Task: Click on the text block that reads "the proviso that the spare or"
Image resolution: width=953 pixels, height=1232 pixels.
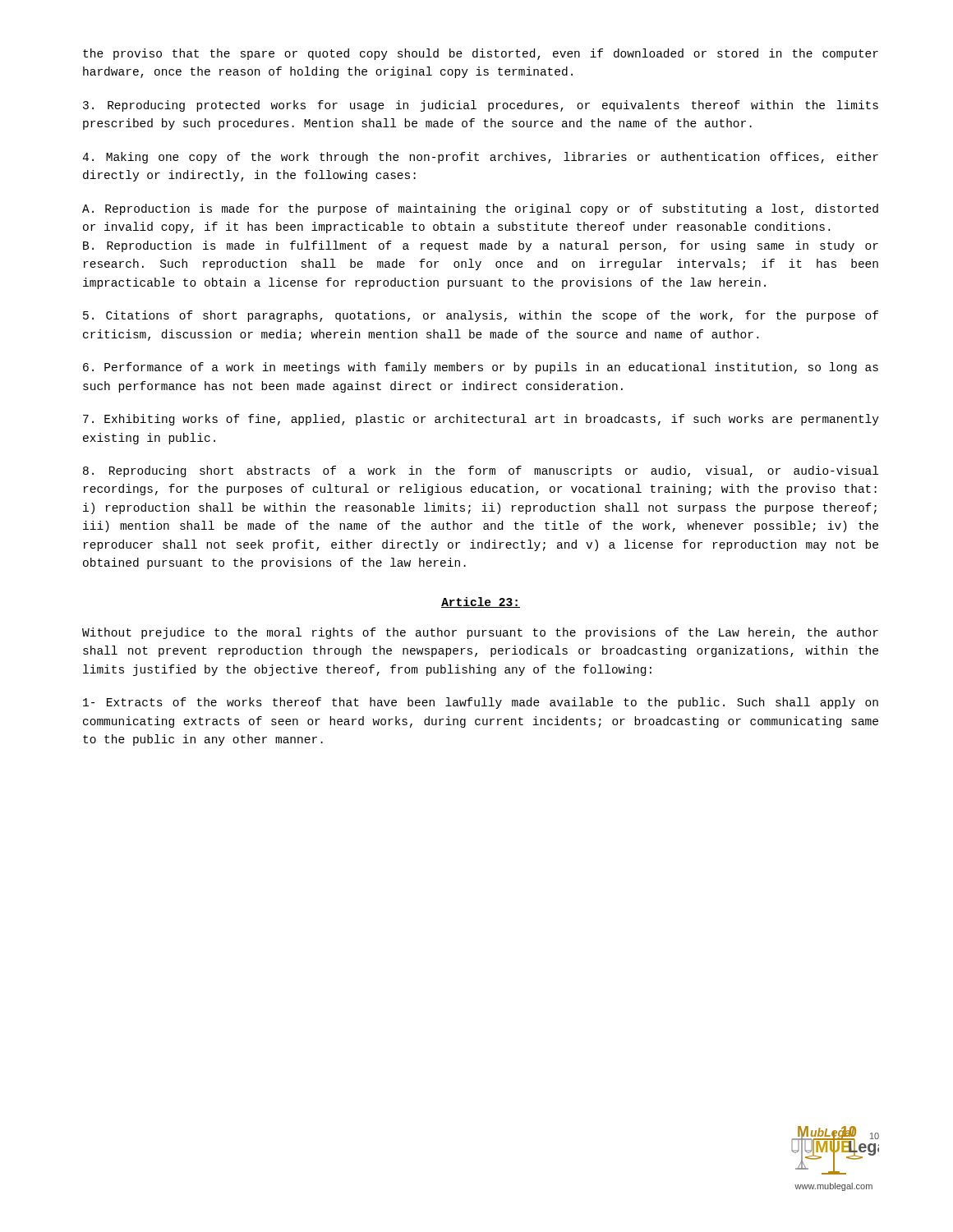Action: pos(481,63)
